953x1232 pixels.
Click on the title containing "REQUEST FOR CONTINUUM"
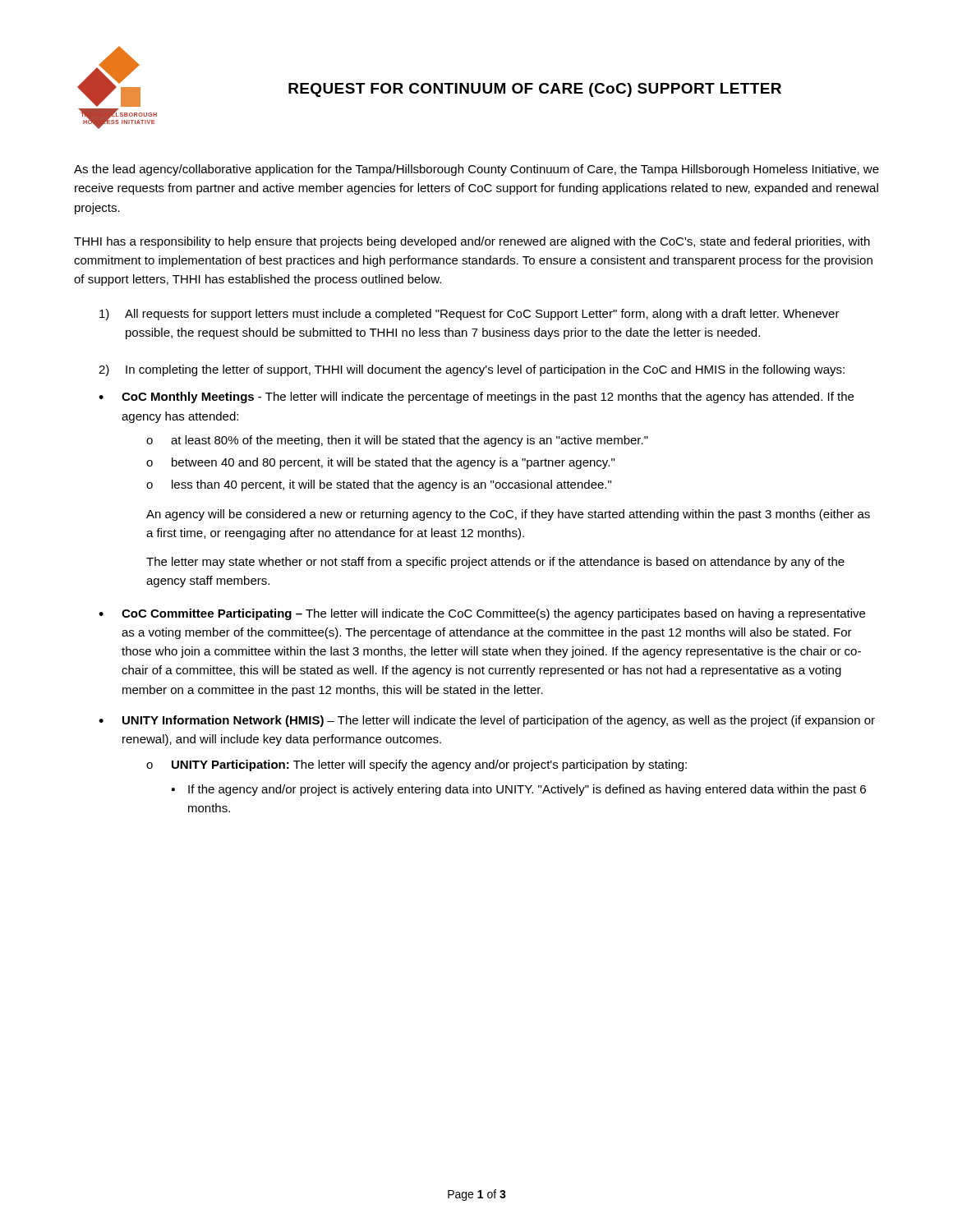(535, 89)
